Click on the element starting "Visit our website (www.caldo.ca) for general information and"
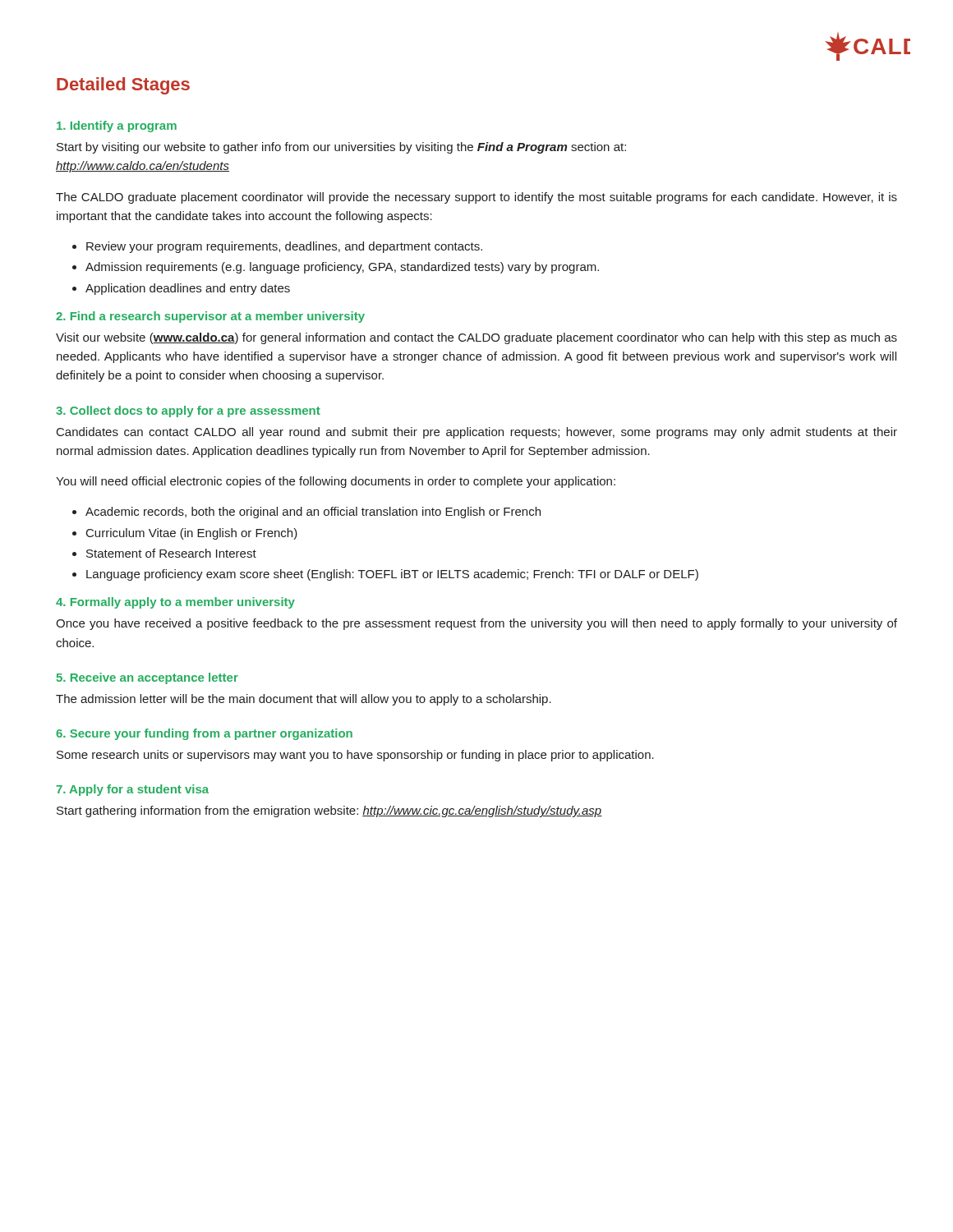The image size is (953, 1232). (x=476, y=356)
